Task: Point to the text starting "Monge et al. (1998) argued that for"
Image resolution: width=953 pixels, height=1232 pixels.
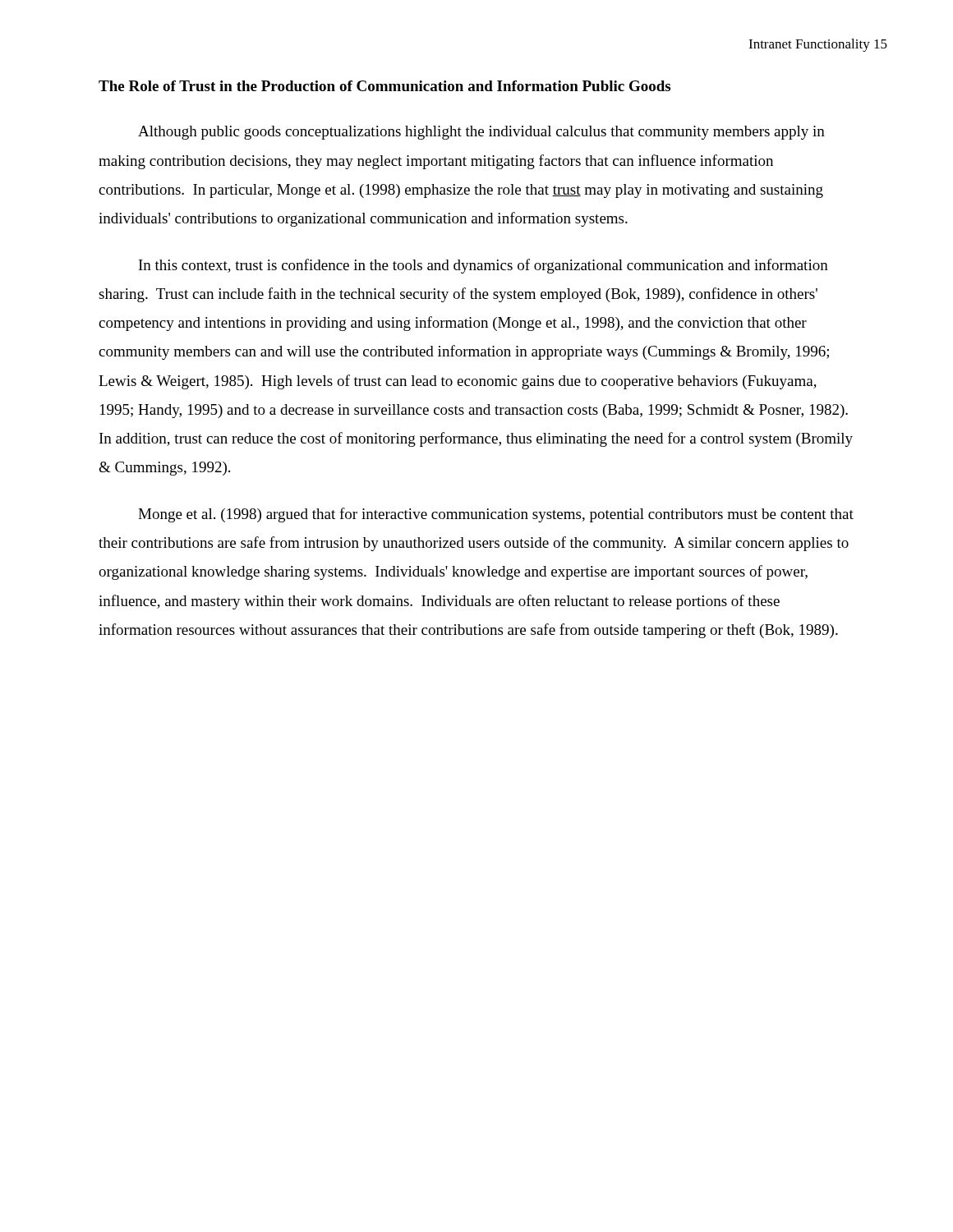Action: (476, 572)
